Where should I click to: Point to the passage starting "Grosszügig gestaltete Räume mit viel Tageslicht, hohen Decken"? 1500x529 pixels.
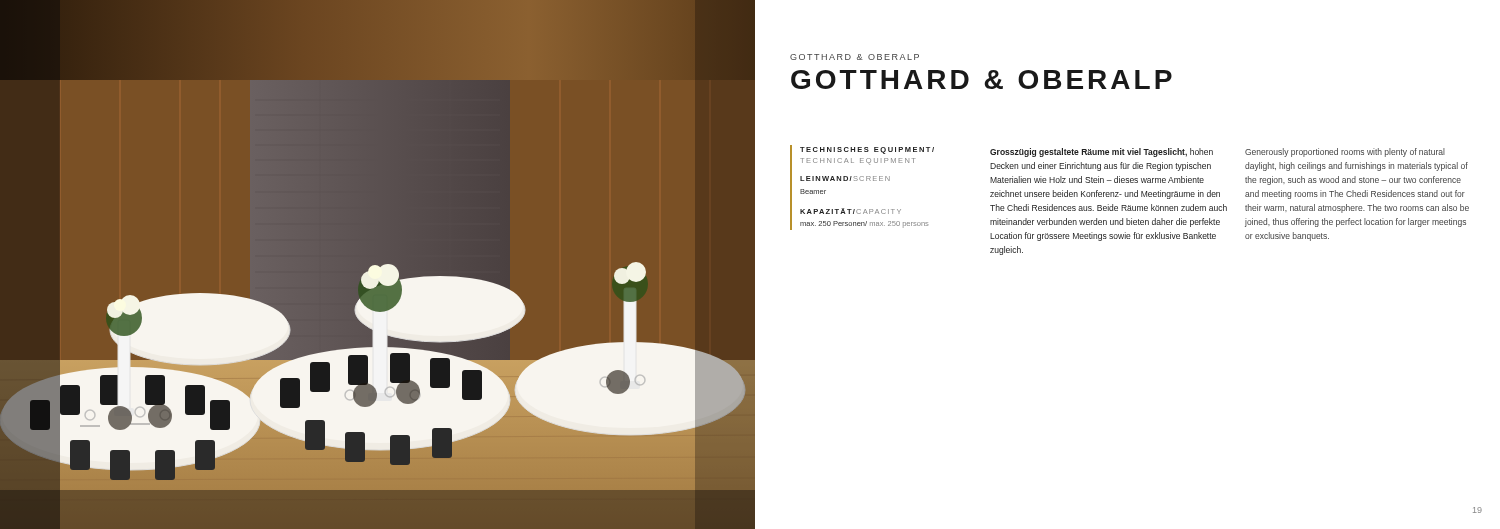coord(1109,201)
